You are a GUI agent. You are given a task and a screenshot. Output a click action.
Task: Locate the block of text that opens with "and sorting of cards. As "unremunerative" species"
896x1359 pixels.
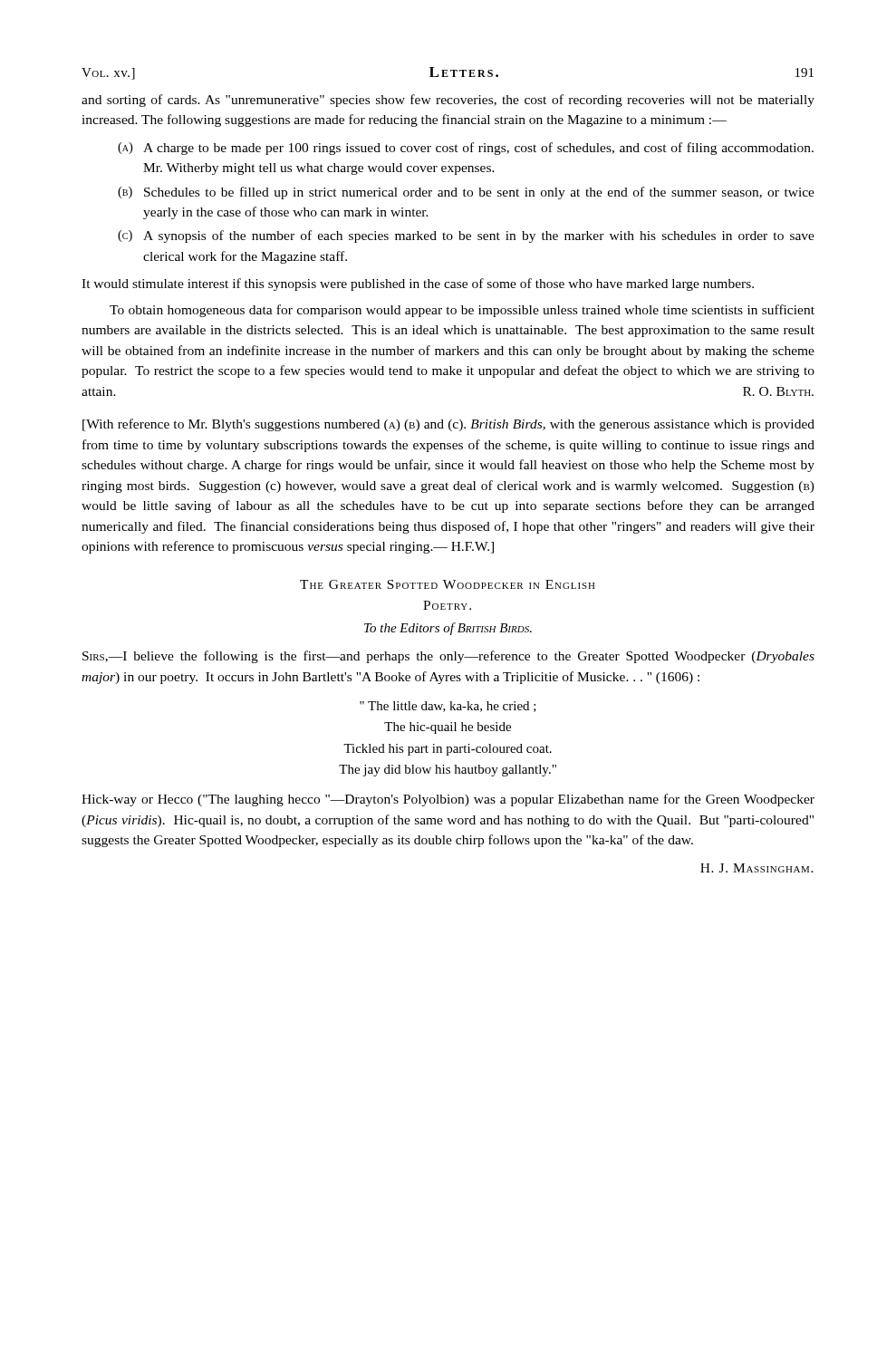448,109
